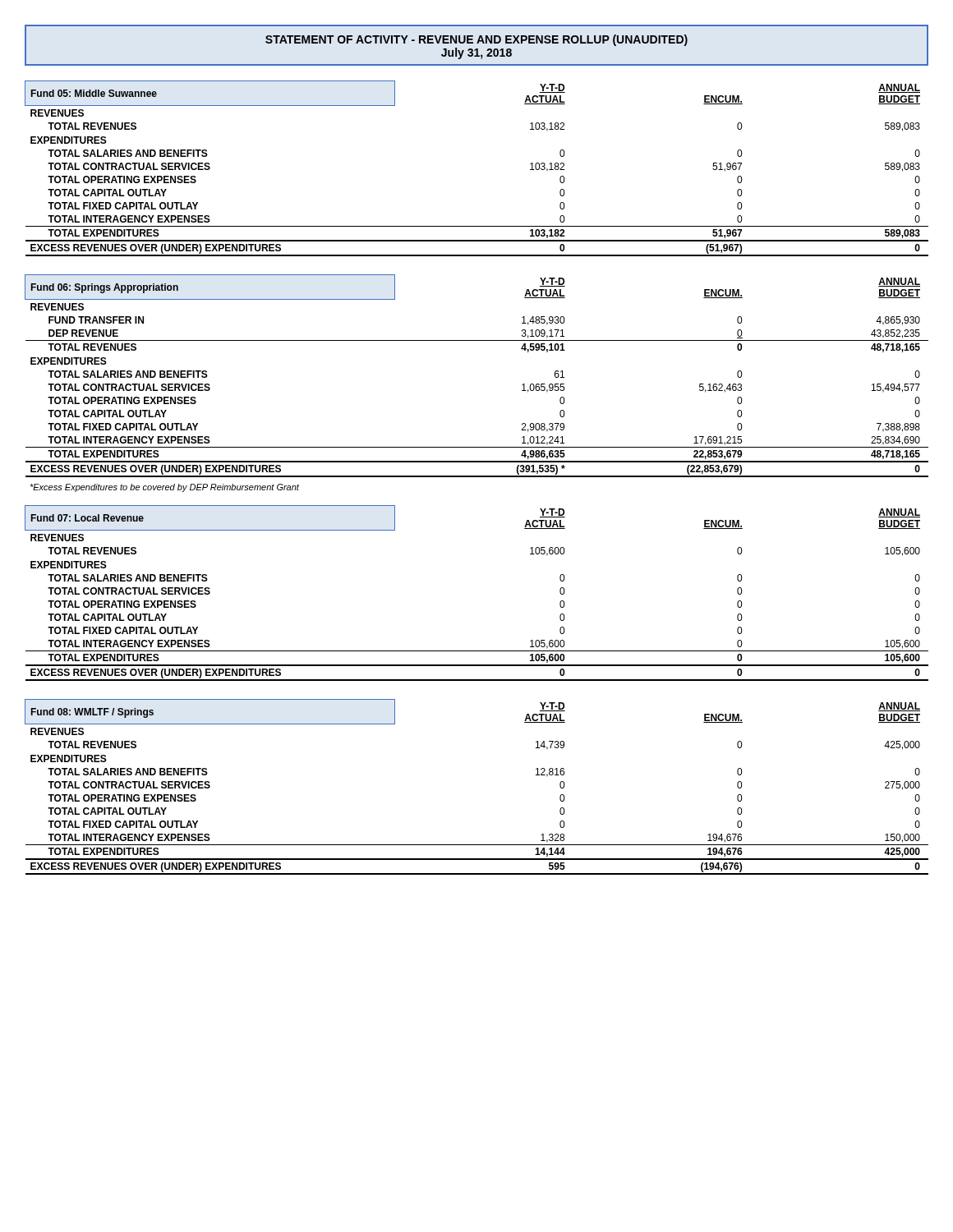Click the footnote
This screenshot has width=953, height=1232.
pyautogui.click(x=164, y=487)
